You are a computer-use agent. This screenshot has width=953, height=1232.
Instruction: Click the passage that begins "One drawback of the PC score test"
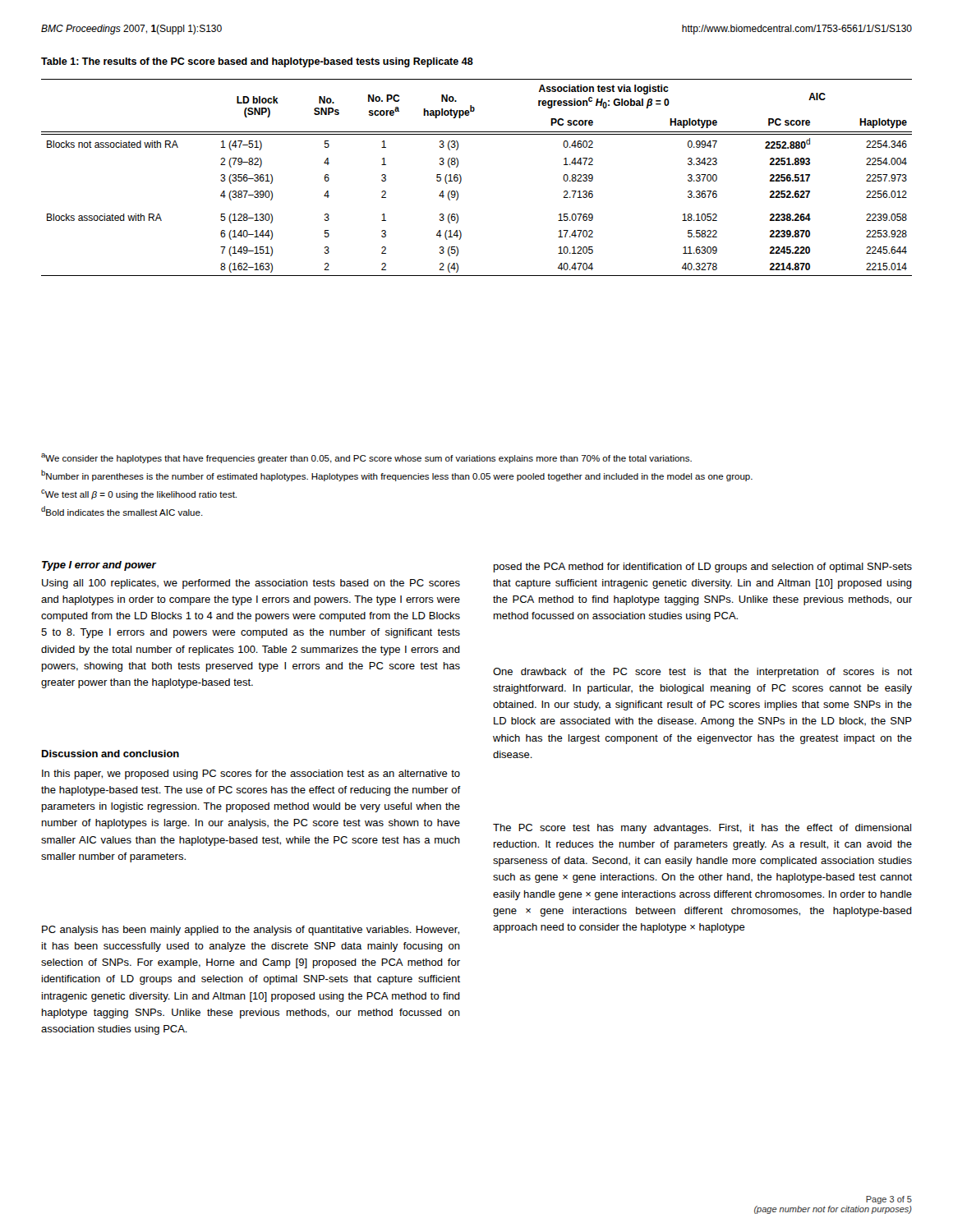pos(702,713)
